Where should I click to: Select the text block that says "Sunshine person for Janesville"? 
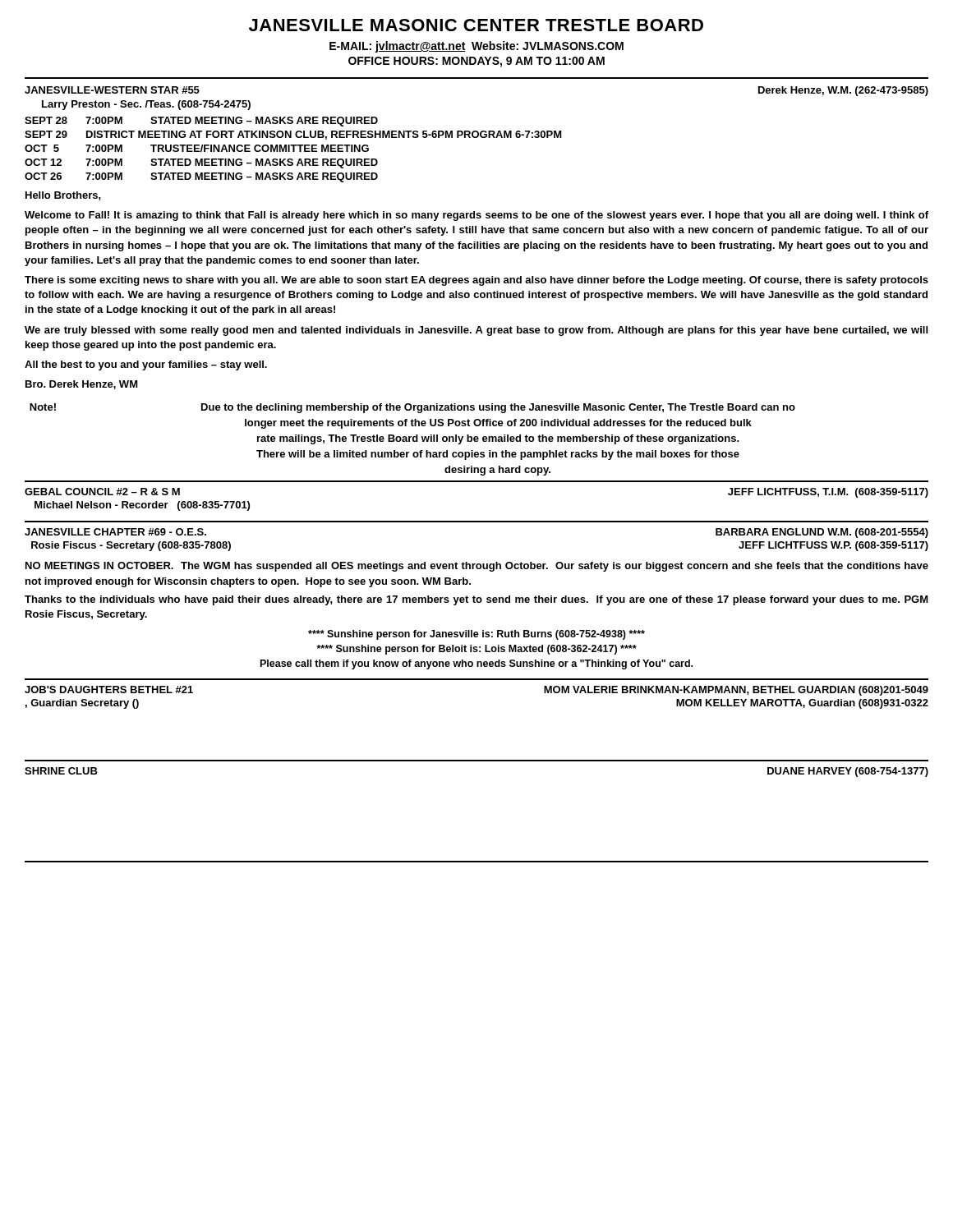click(476, 649)
